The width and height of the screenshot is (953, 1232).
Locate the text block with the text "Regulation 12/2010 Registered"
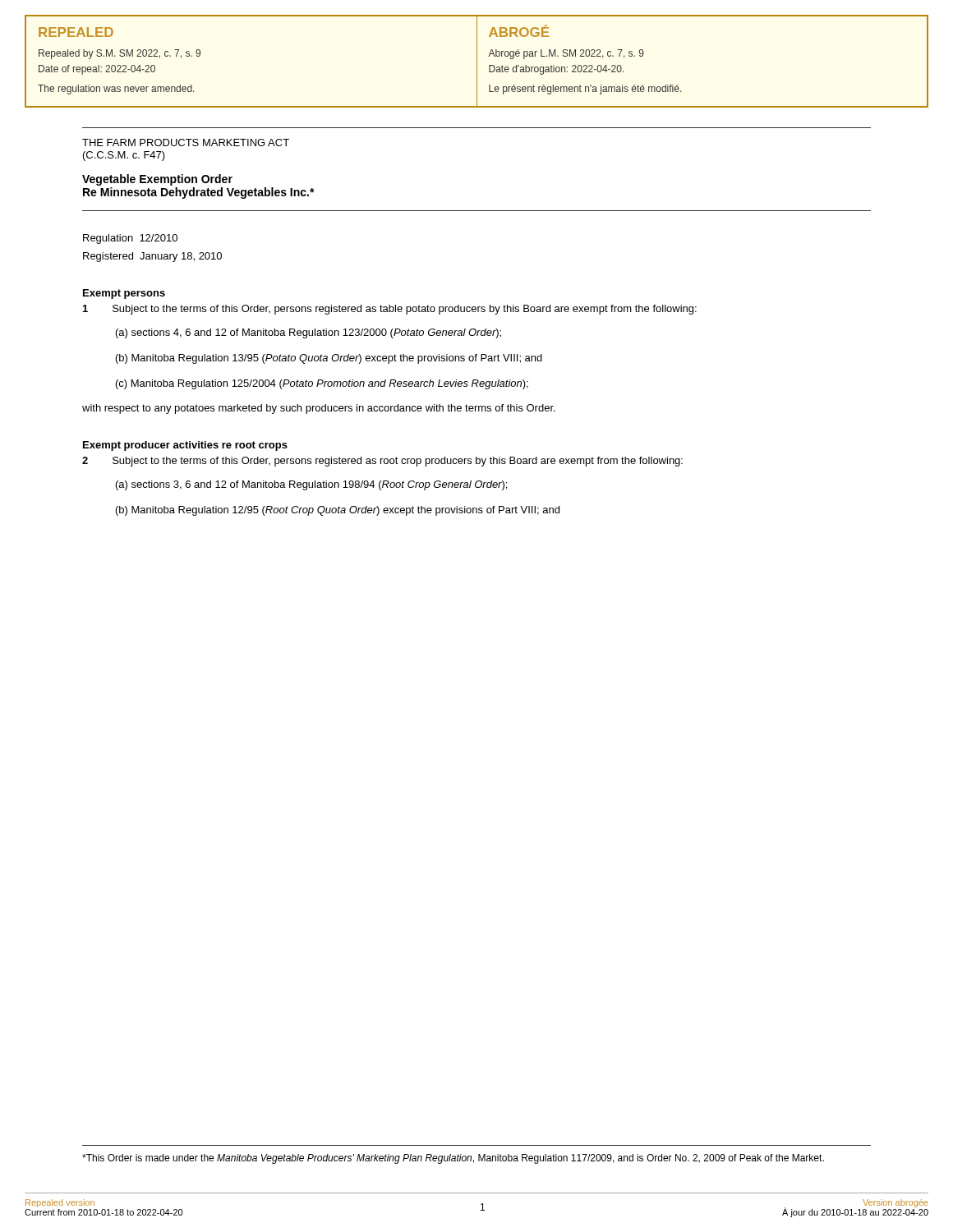(x=152, y=247)
